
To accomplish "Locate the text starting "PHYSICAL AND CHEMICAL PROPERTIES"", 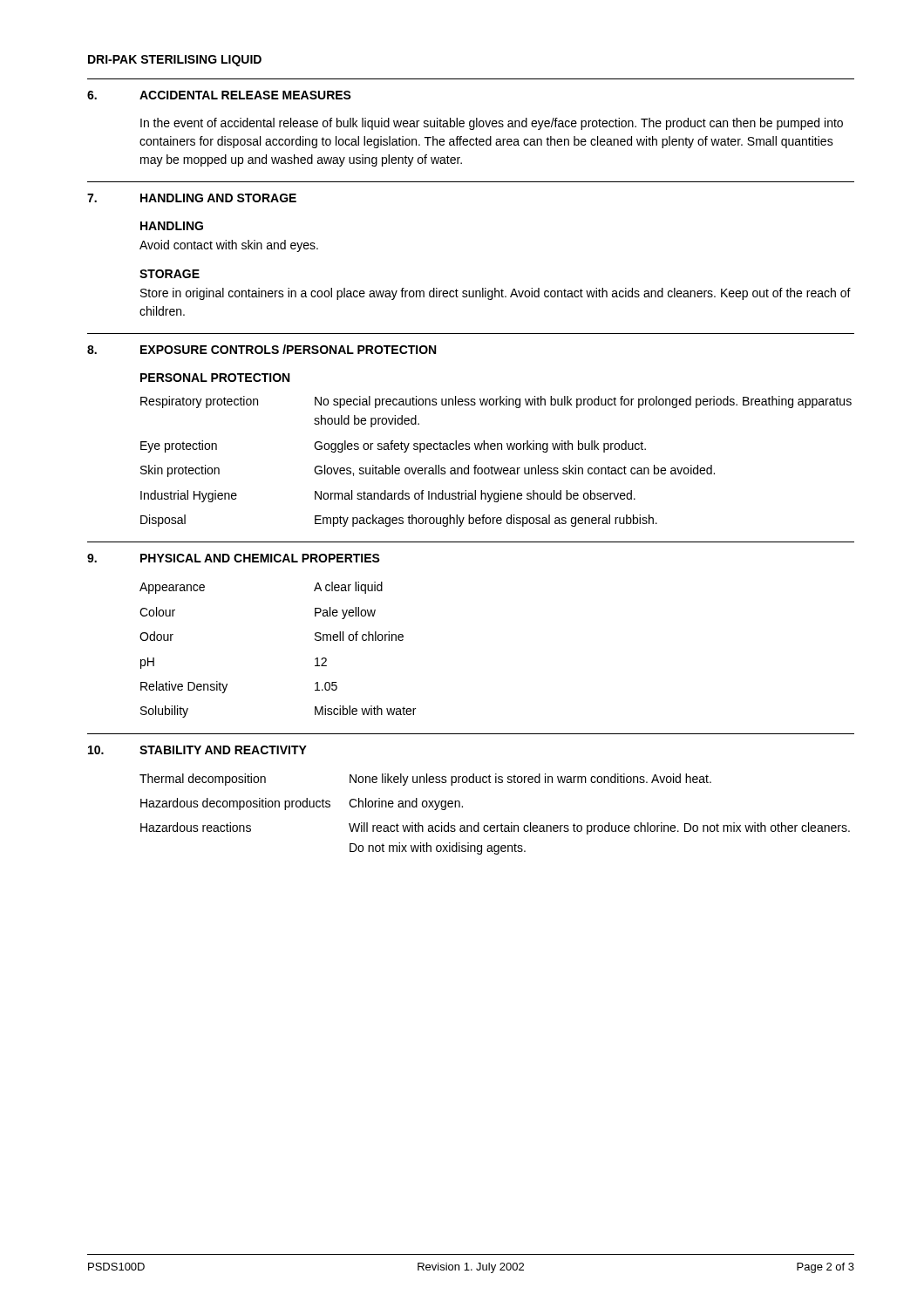I will coord(260,558).
